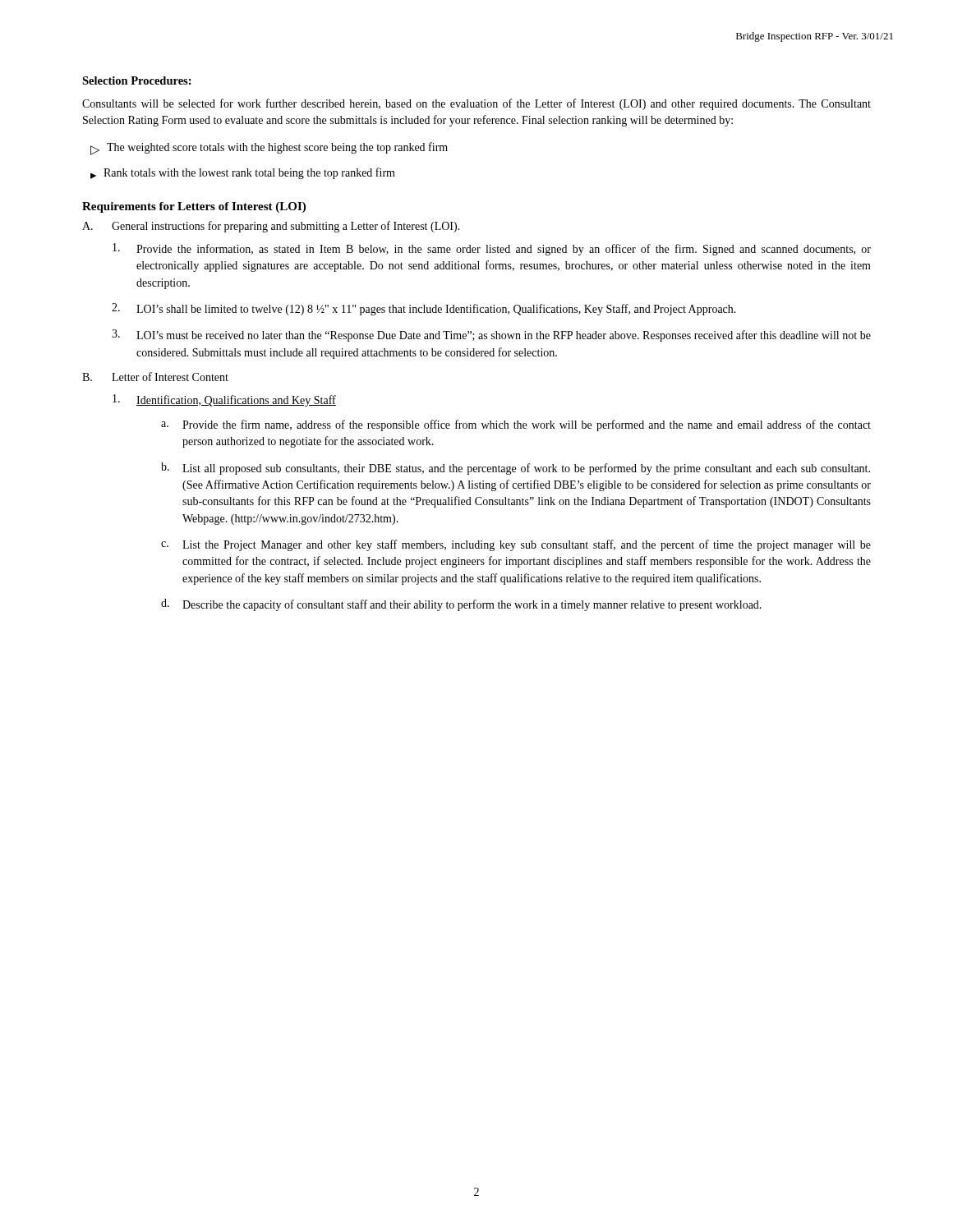Point to the element starting "a. Provide the firm name, address of the"
Screen dimensions: 1232x953
pyautogui.click(x=516, y=434)
